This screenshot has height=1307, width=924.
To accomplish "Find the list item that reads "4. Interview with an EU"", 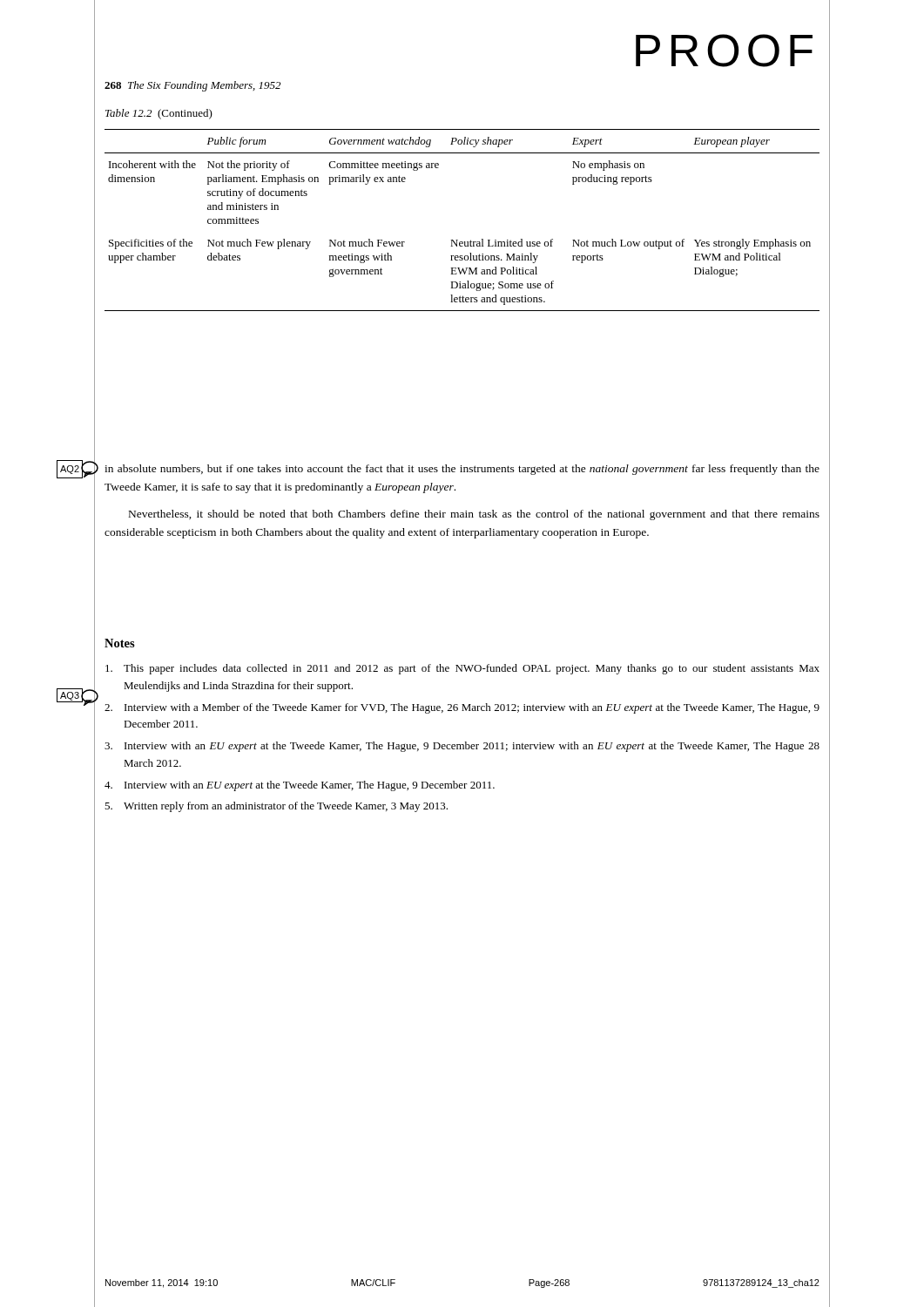I will click(462, 785).
